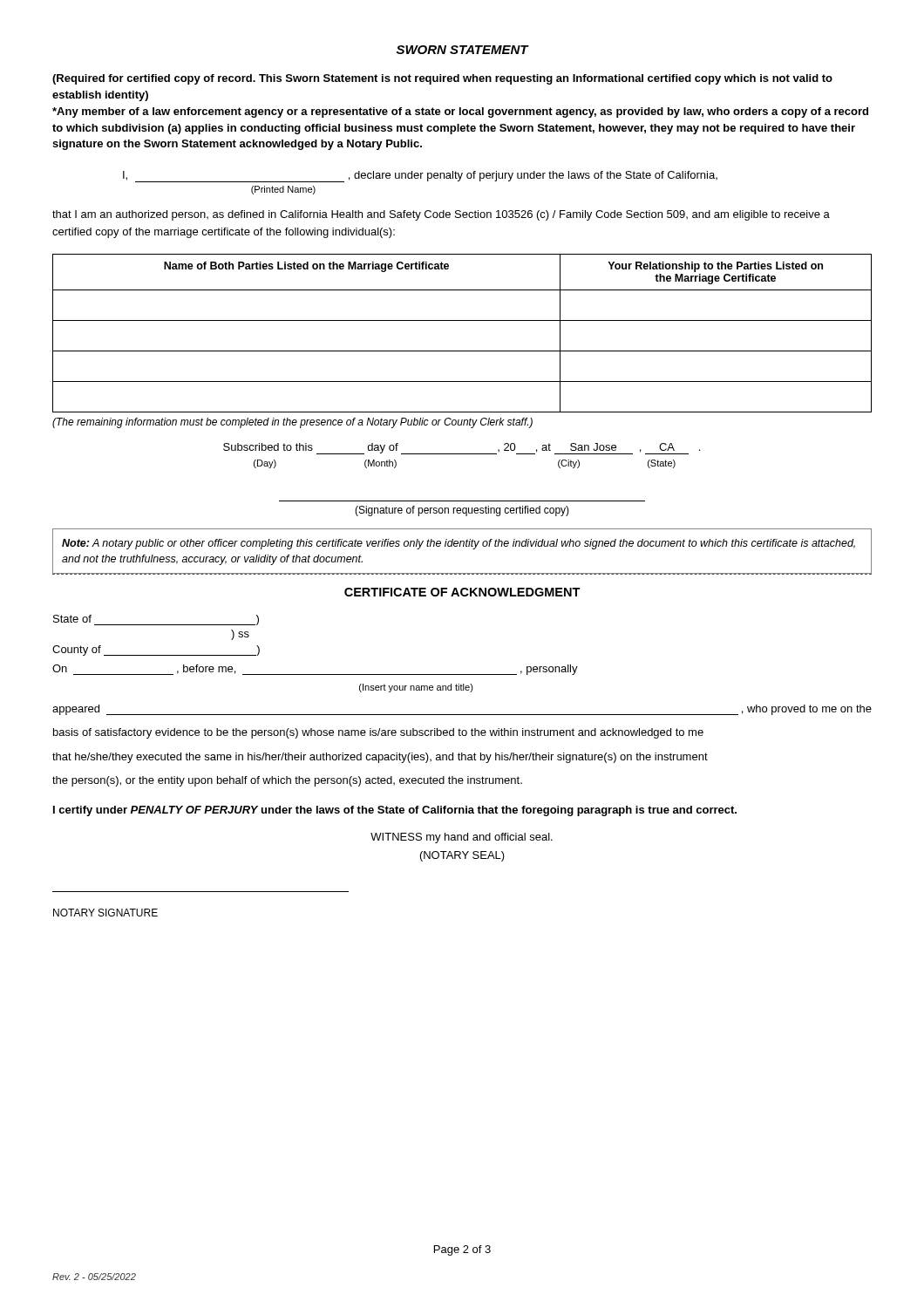The width and height of the screenshot is (924, 1308).
Task: Select the text block that says "I, , declare under"
Action: [x=420, y=175]
